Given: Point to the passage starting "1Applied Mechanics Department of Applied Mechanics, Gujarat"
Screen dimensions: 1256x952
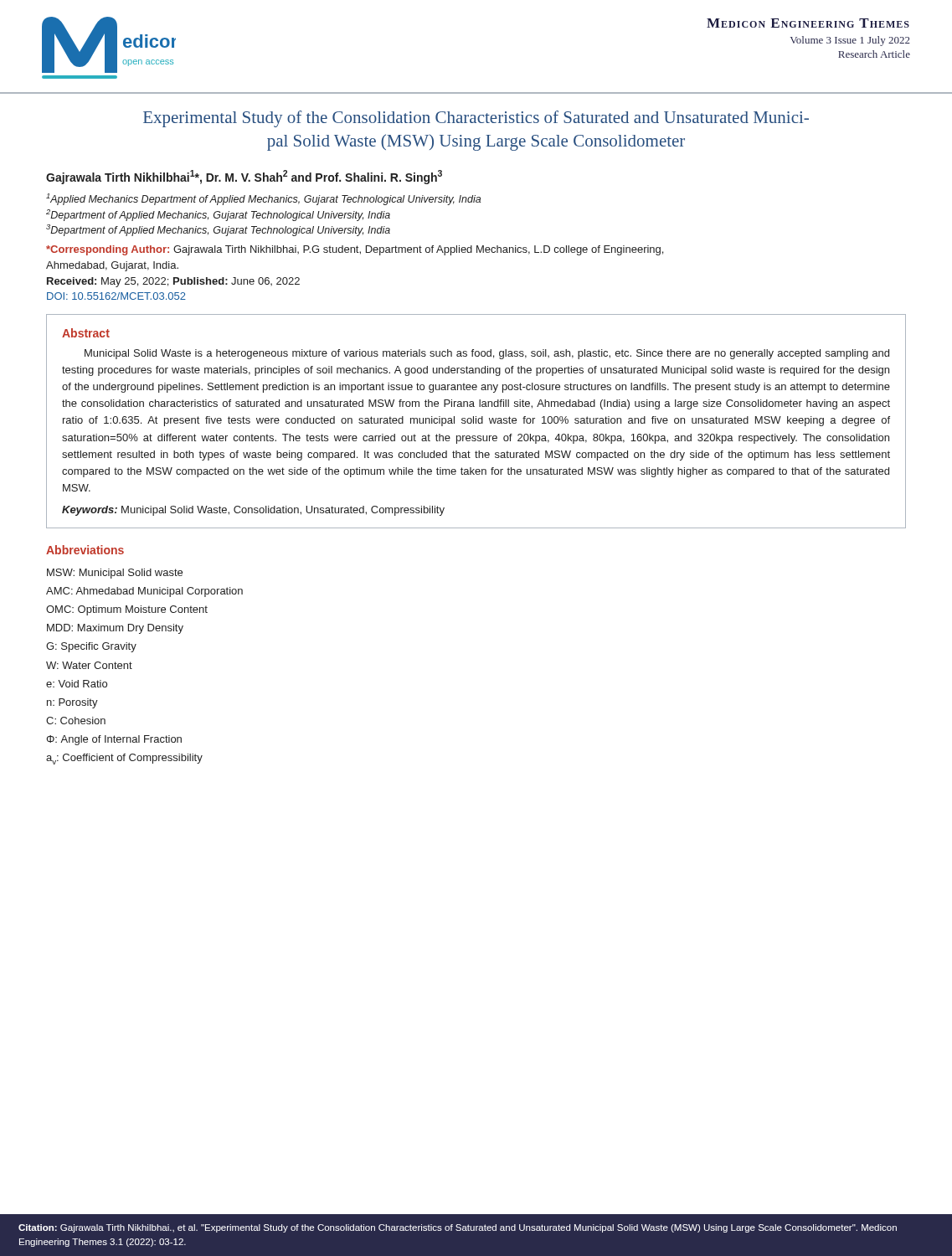Looking at the screenshot, I should pyautogui.click(x=264, y=199).
